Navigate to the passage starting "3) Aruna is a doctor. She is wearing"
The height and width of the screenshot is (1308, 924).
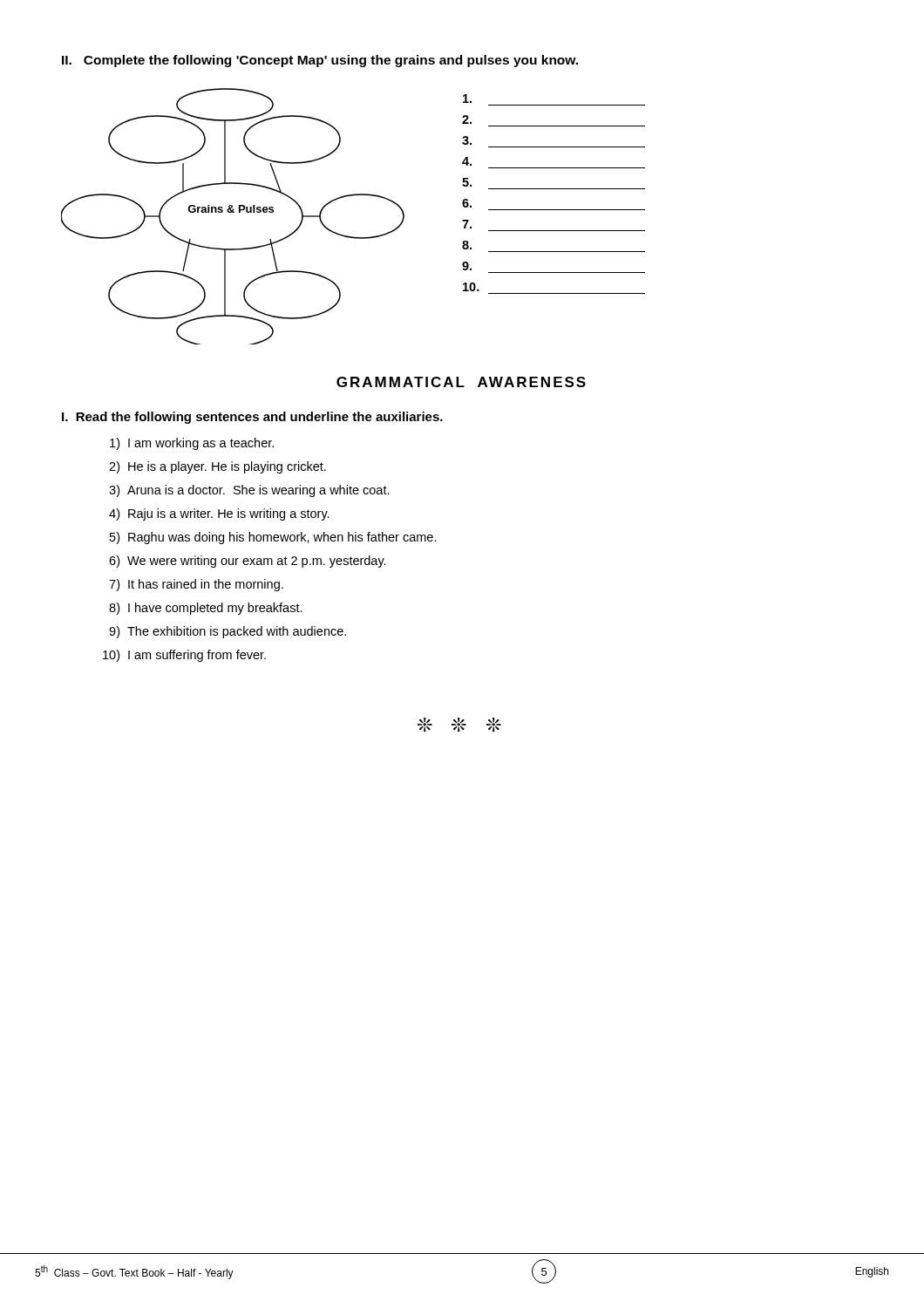pos(239,490)
